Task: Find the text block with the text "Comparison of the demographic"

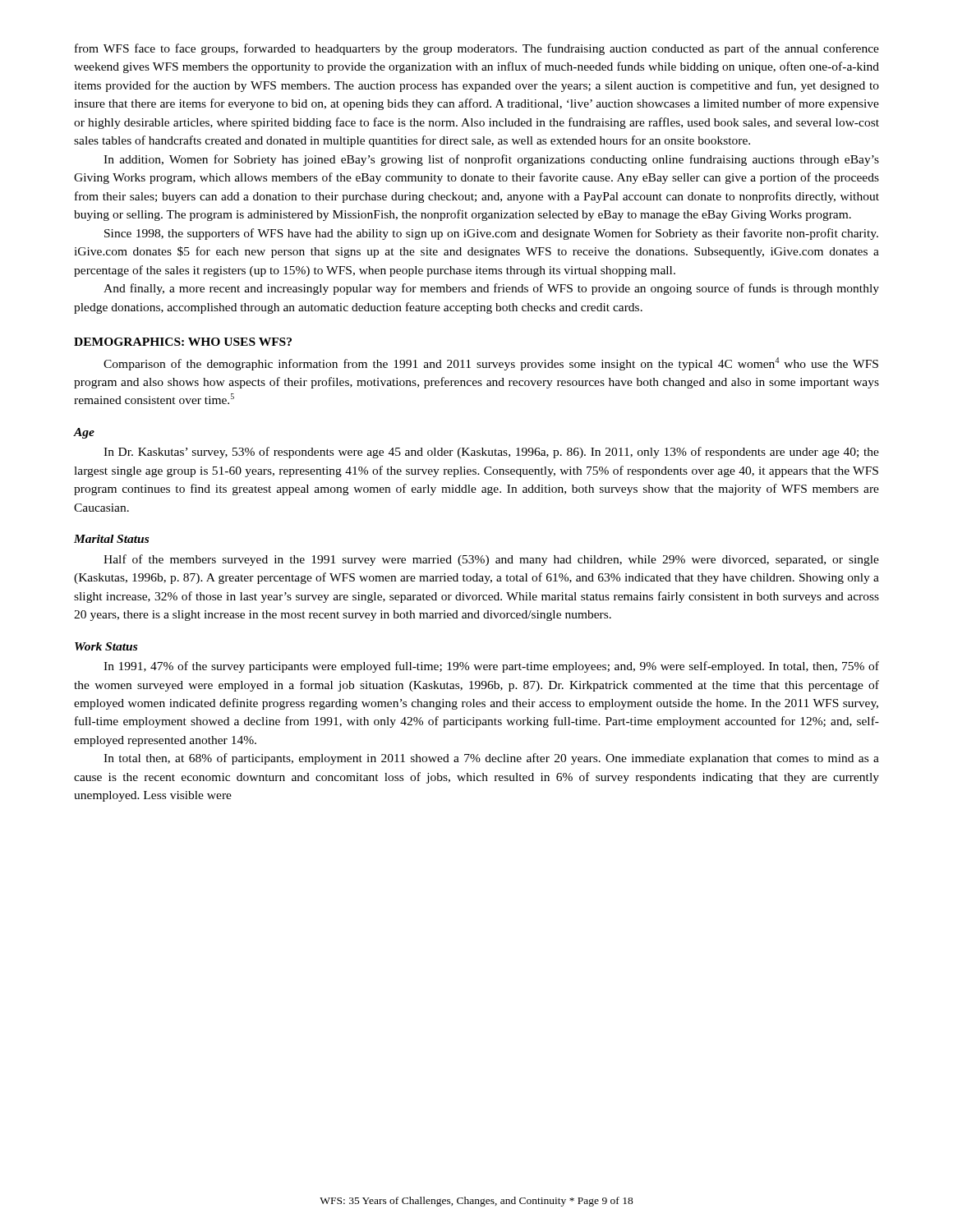Action: [476, 382]
